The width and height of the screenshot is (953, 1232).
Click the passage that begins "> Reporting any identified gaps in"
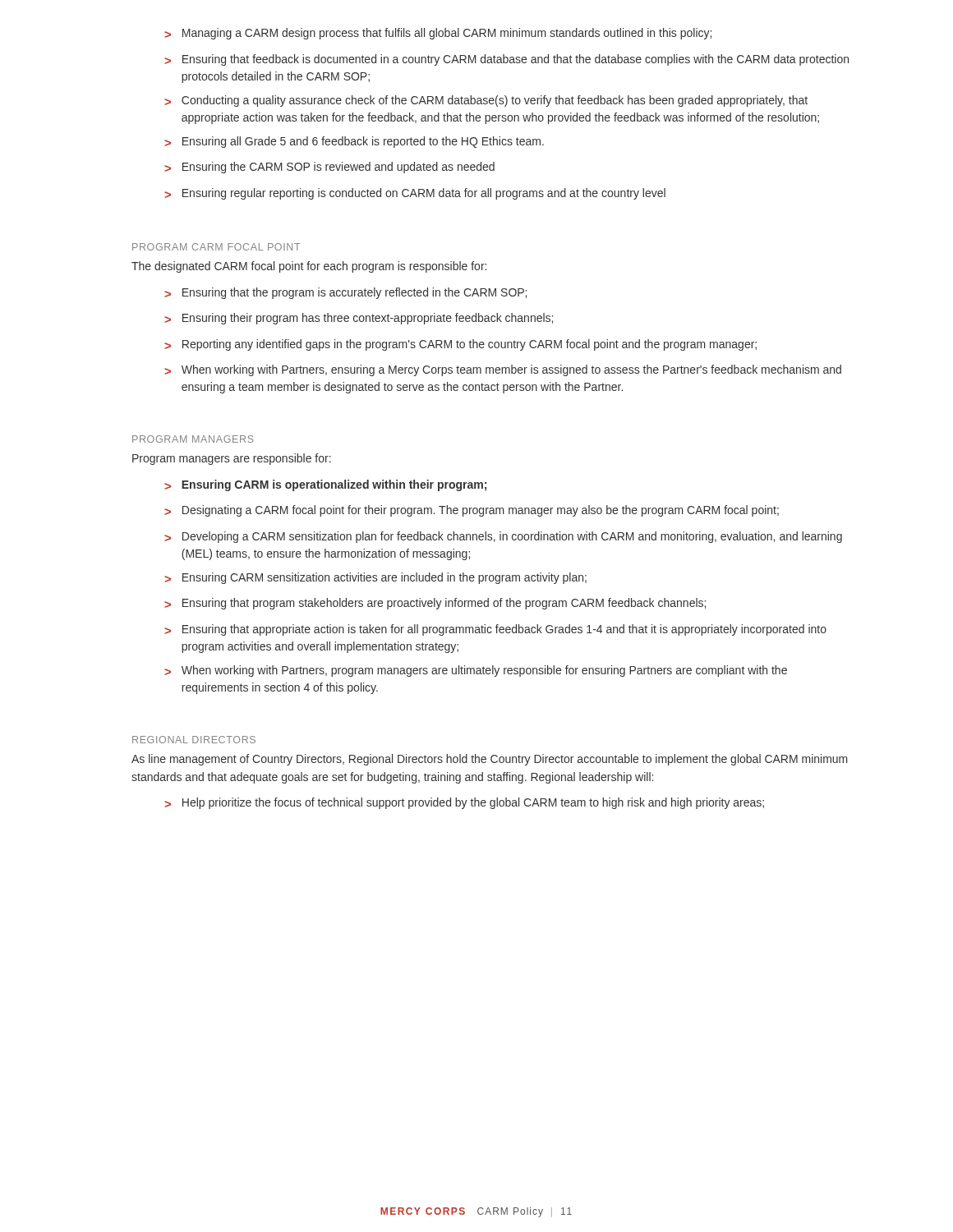coord(509,345)
